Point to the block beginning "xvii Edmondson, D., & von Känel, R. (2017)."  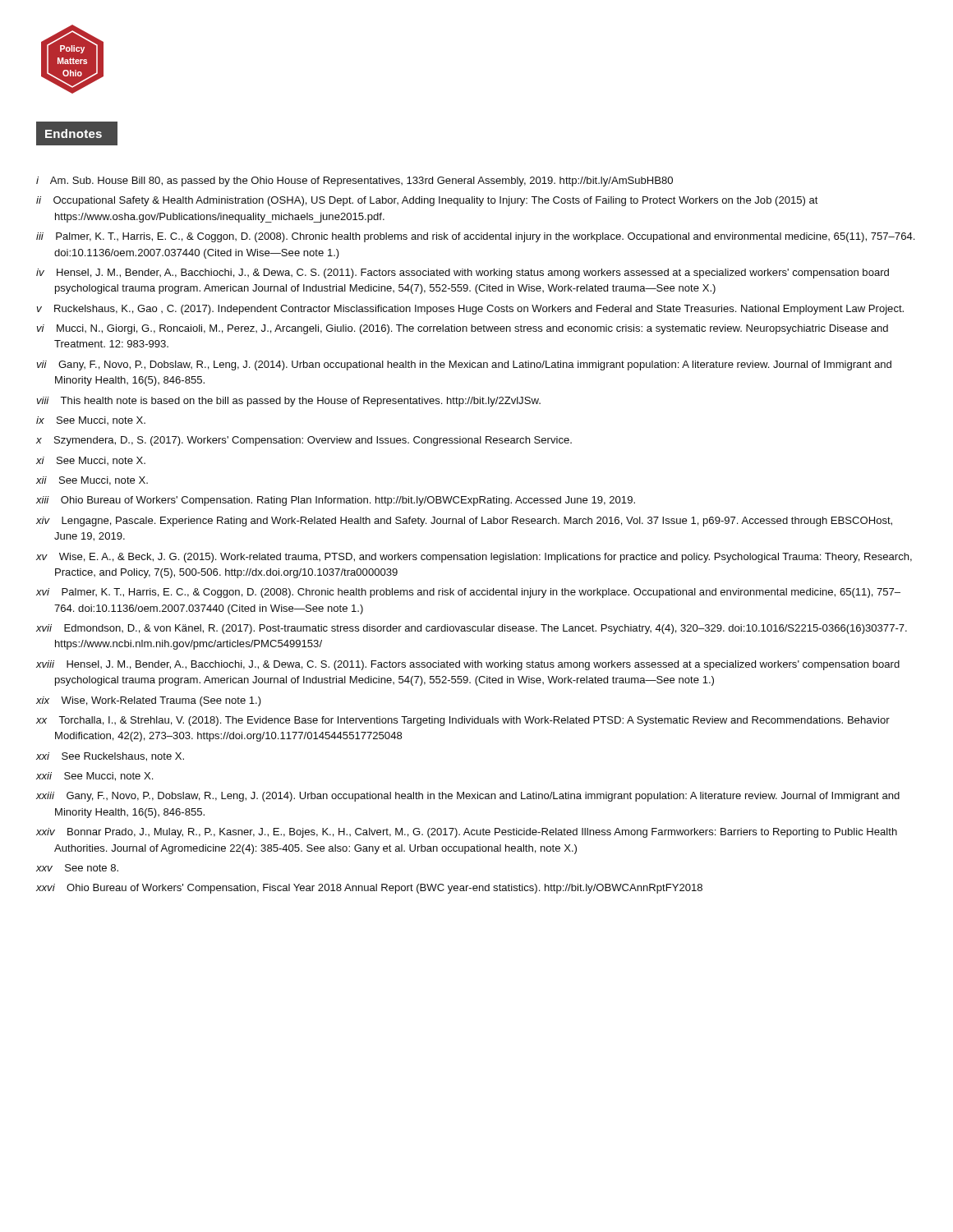(x=472, y=636)
